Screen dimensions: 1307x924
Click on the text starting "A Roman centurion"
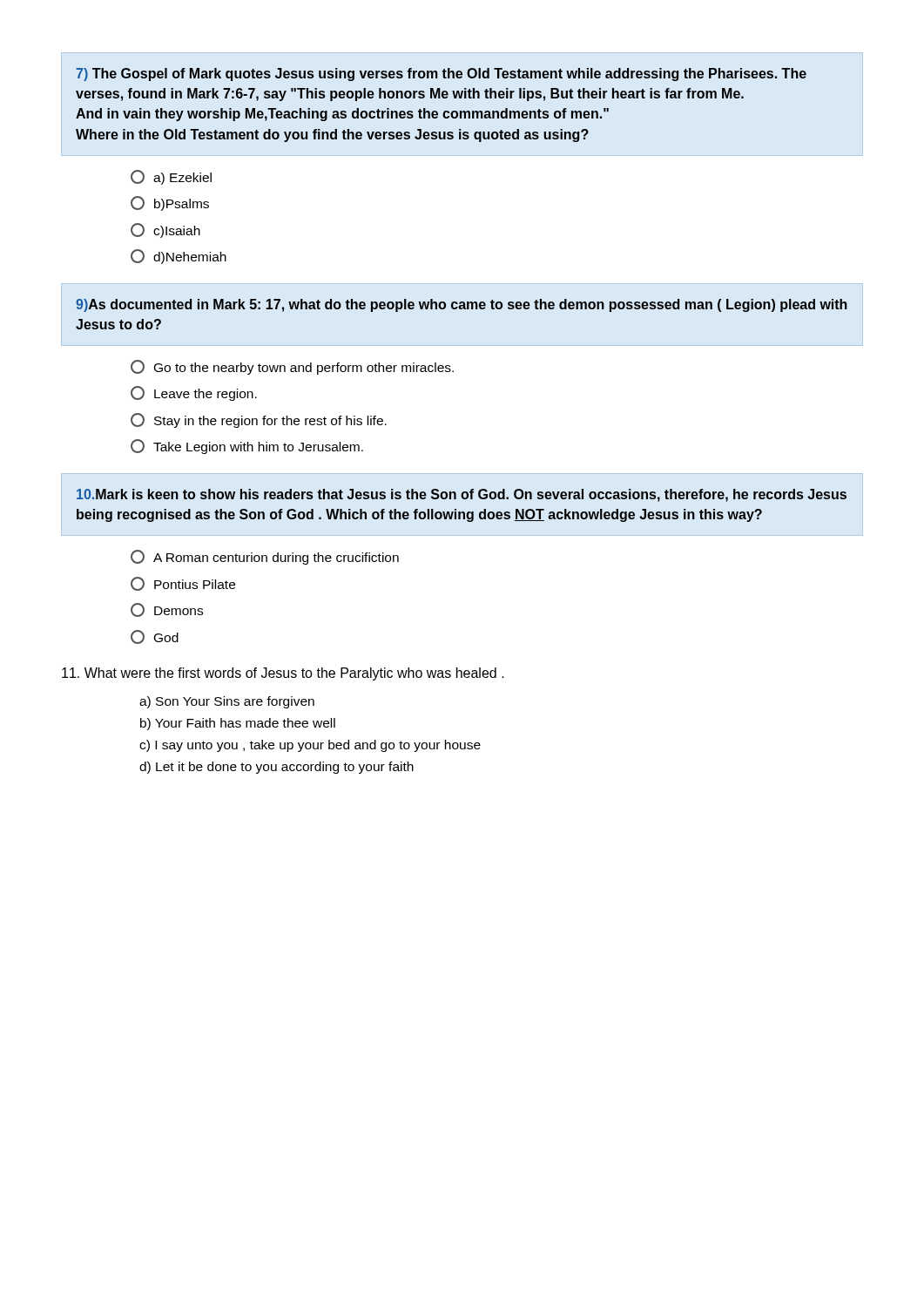265,557
